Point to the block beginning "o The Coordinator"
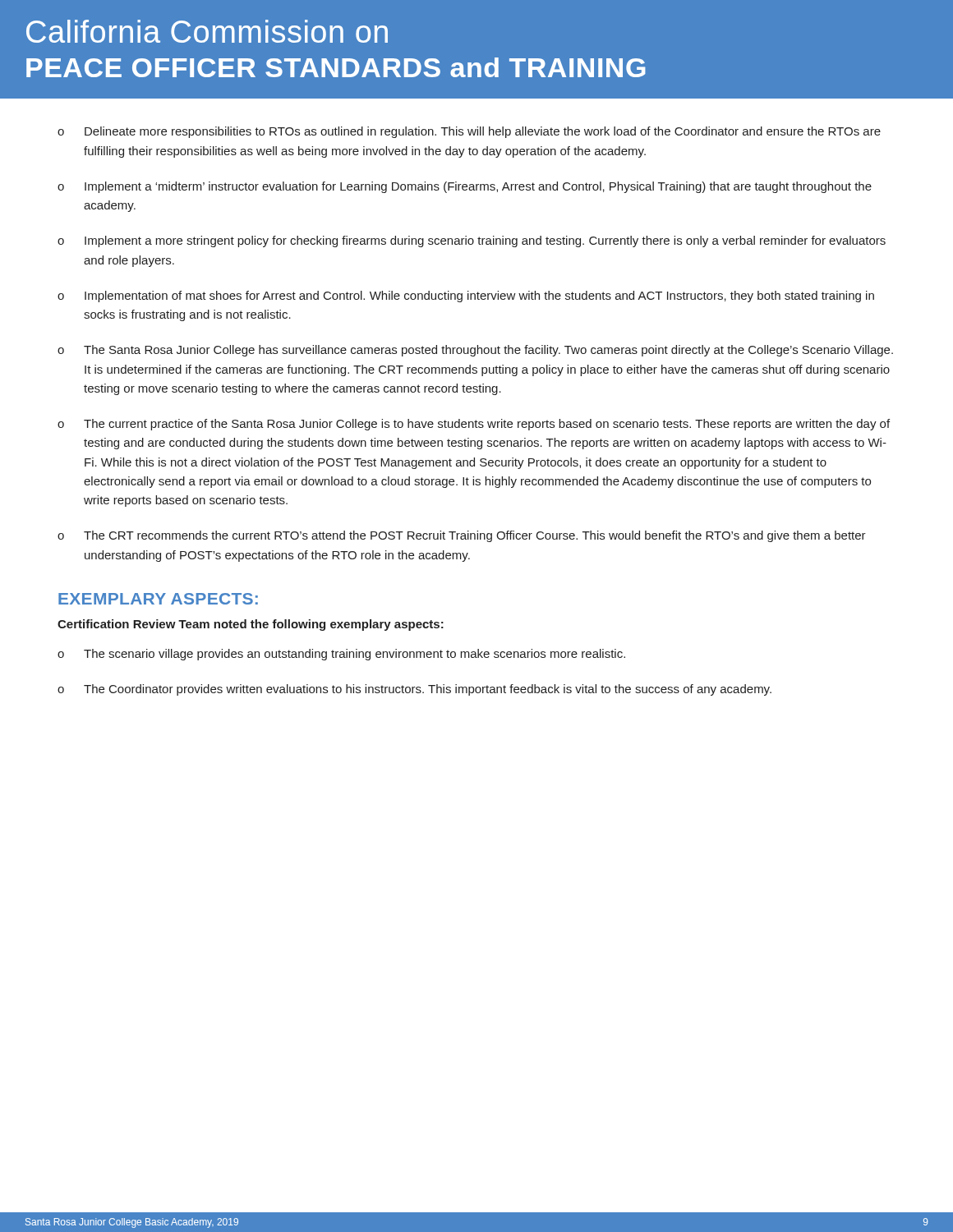This screenshot has width=953, height=1232. coord(476,689)
